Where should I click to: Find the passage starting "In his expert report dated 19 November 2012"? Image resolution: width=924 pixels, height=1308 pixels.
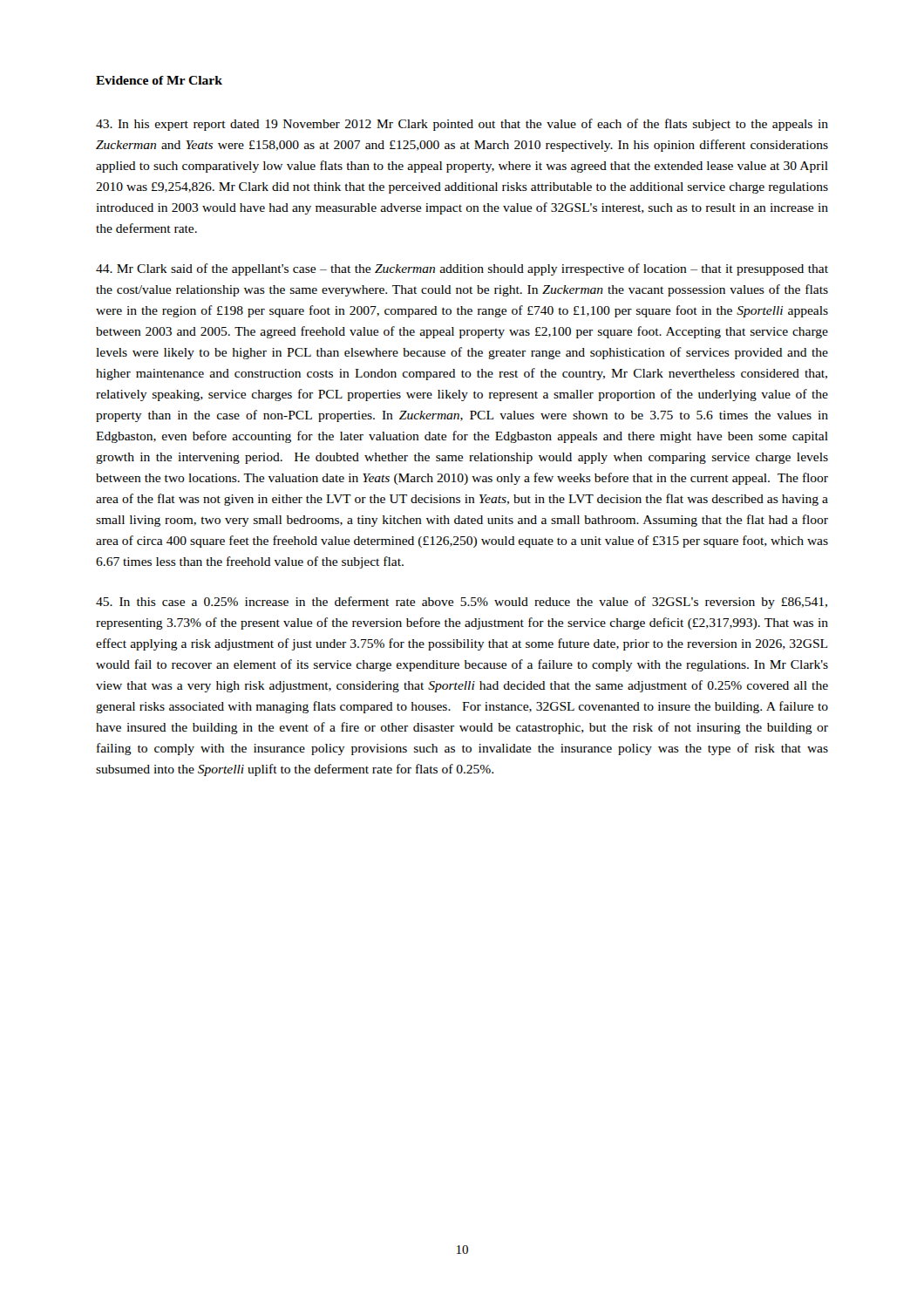click(x=462, y=176)
